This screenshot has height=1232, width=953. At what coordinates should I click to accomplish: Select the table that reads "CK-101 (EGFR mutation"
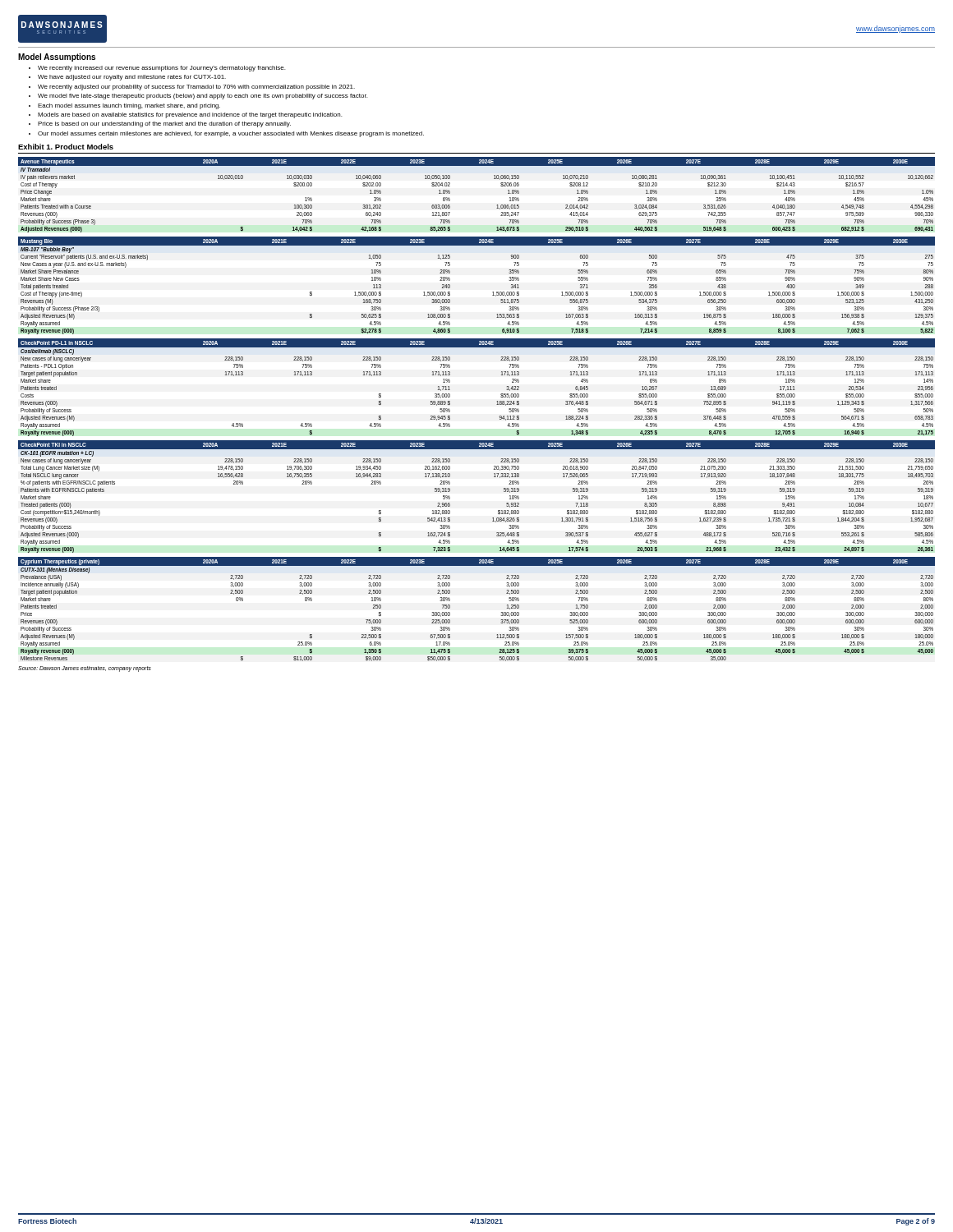[476, 497]
